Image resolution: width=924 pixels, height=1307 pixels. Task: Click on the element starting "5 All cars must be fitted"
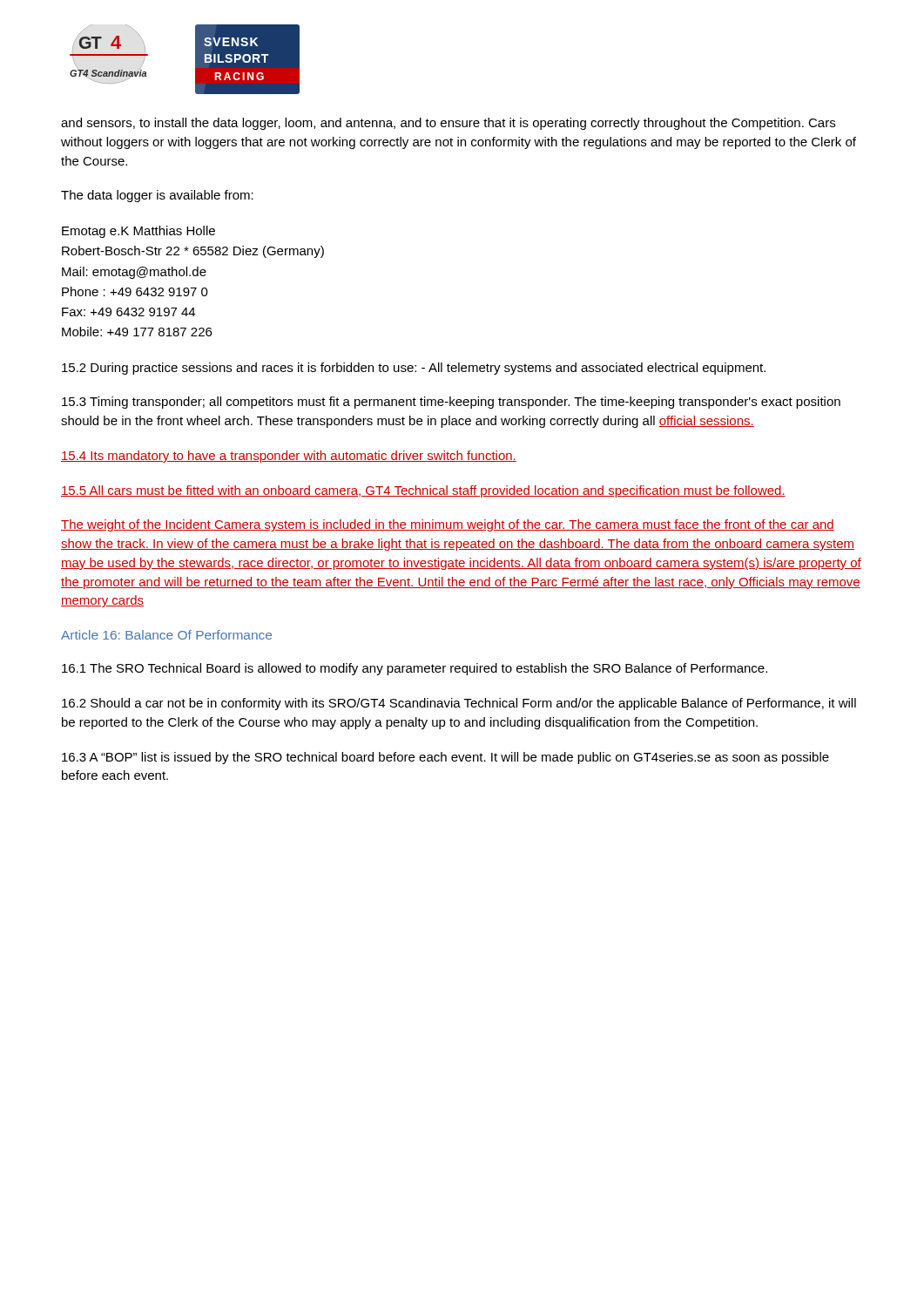pyautogui.click(x=462, y=490)
